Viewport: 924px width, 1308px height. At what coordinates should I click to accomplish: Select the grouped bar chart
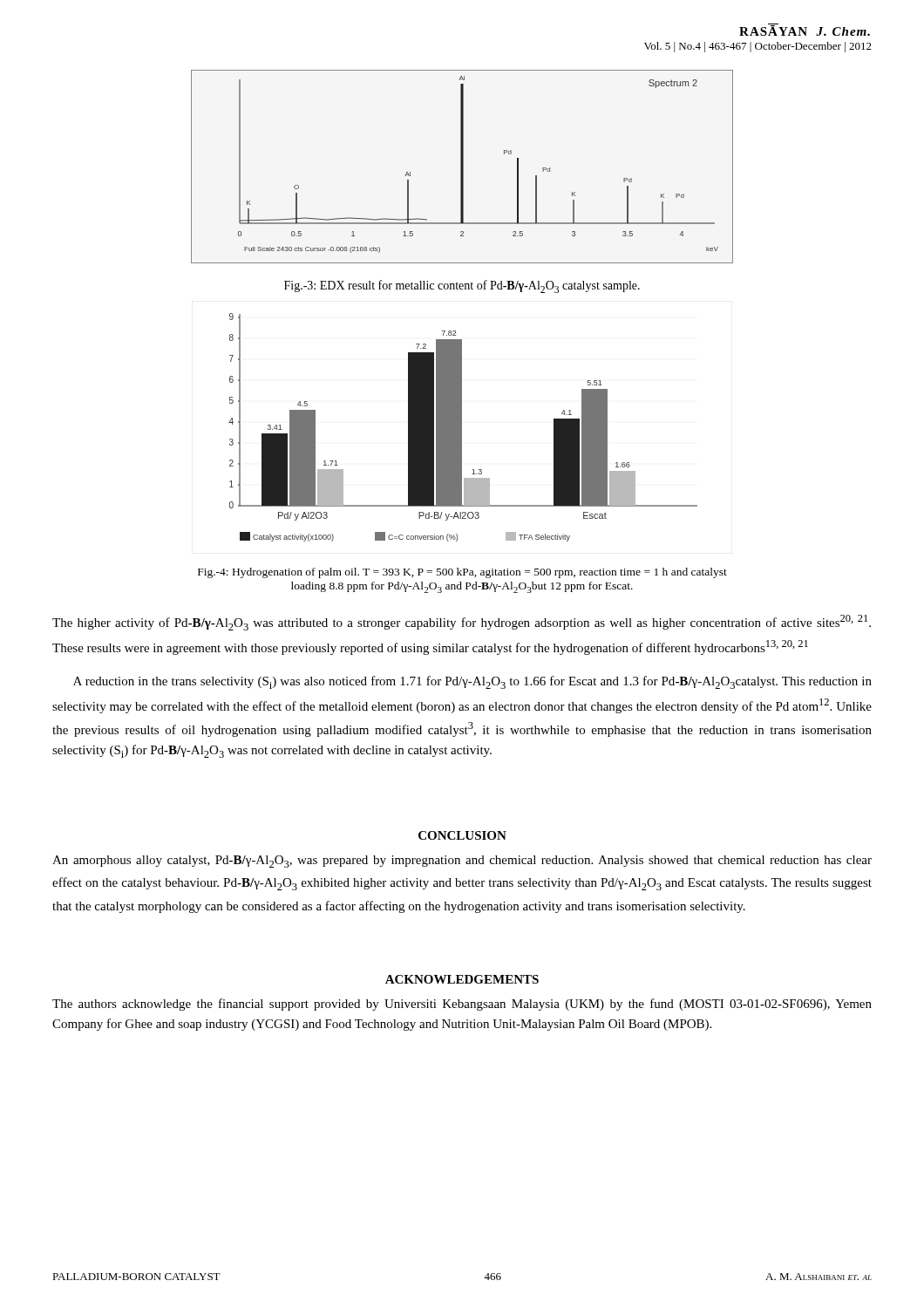pos(462,427)
